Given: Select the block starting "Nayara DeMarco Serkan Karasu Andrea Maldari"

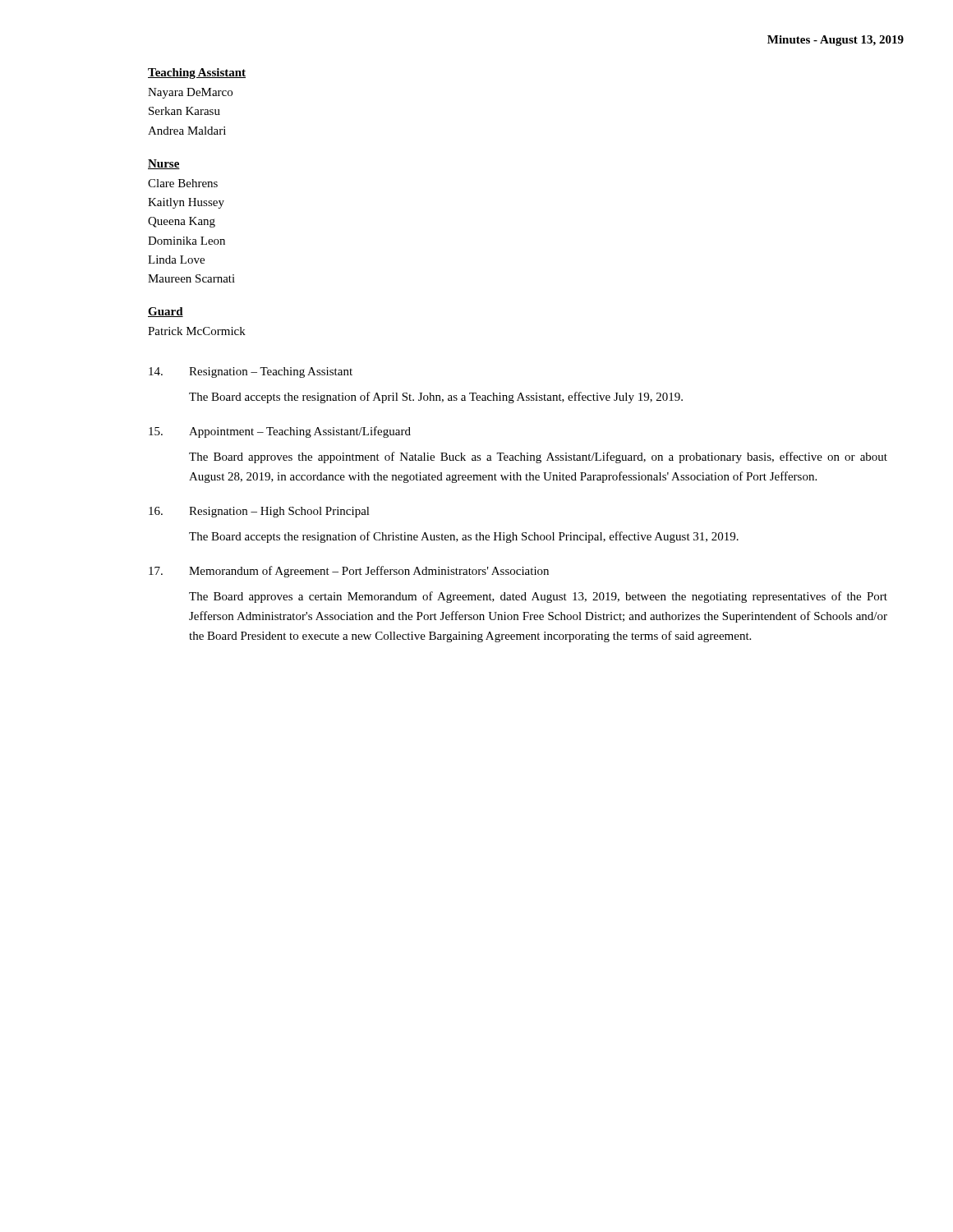Looking at the screenshot, I should click(x=191, y=111).
